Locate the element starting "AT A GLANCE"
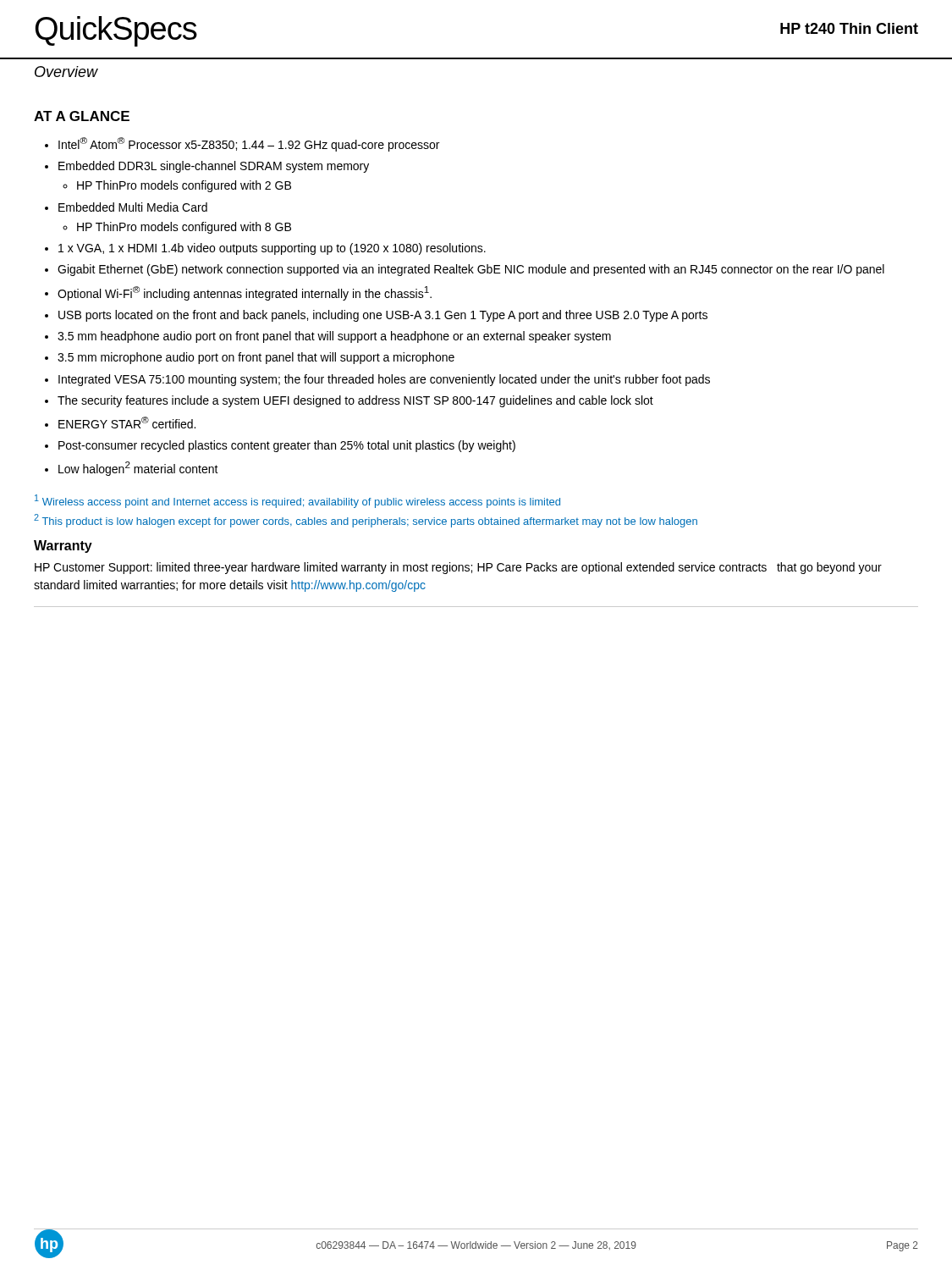952x1270 pixels. (x=82, y=116)
